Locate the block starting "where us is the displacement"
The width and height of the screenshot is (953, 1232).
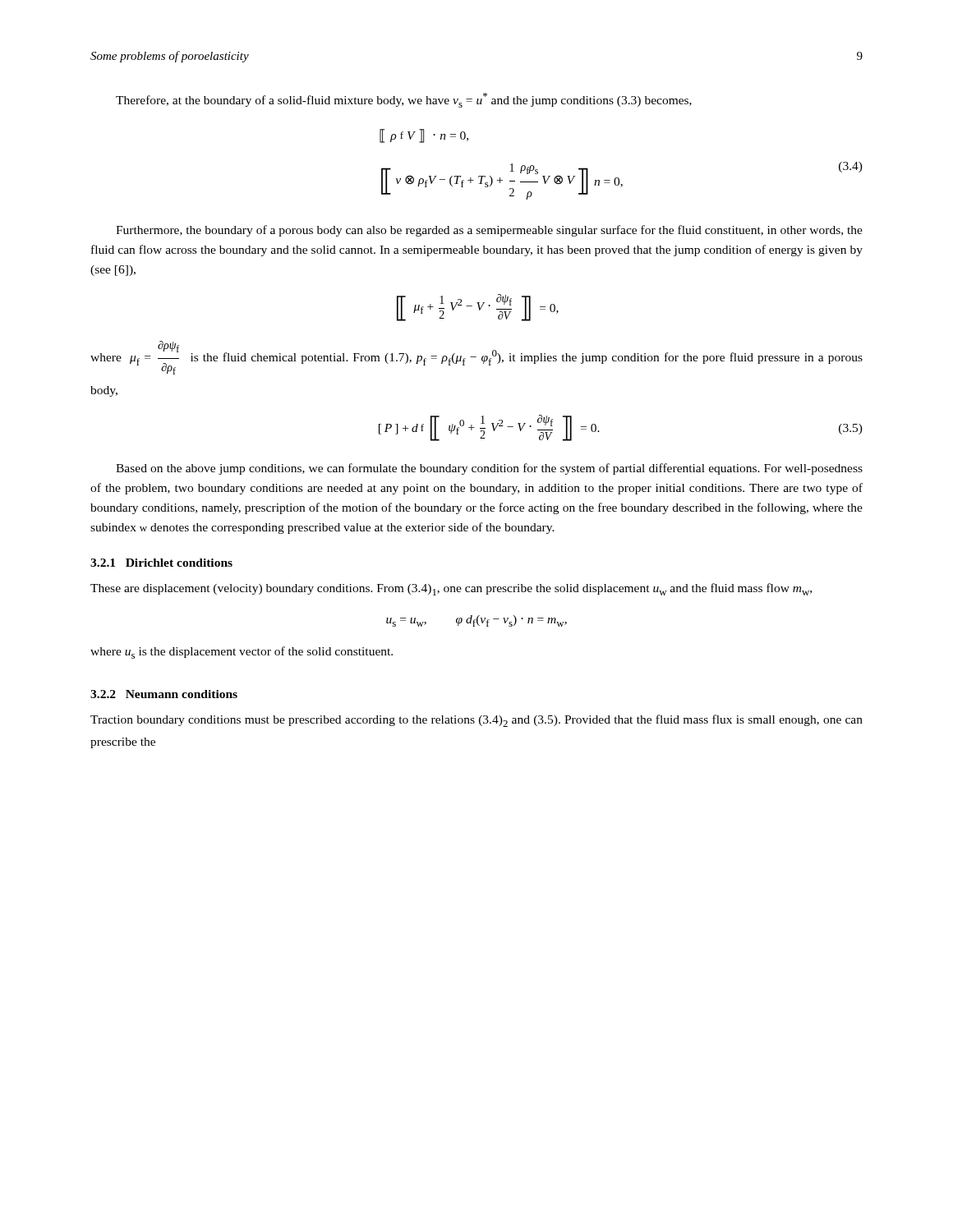coord(242,653)
